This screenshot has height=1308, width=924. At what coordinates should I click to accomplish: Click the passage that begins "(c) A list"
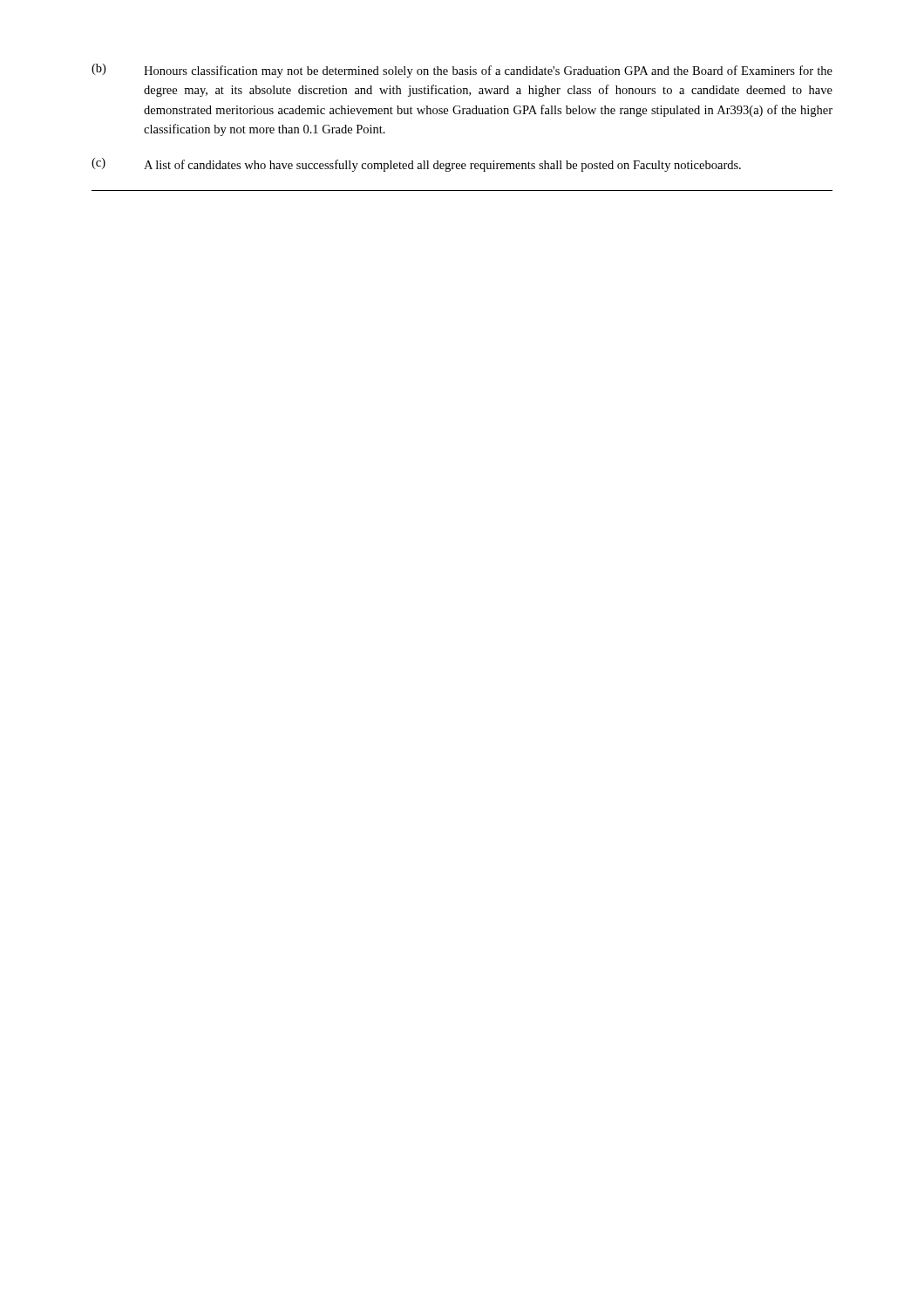pos(462,165)
